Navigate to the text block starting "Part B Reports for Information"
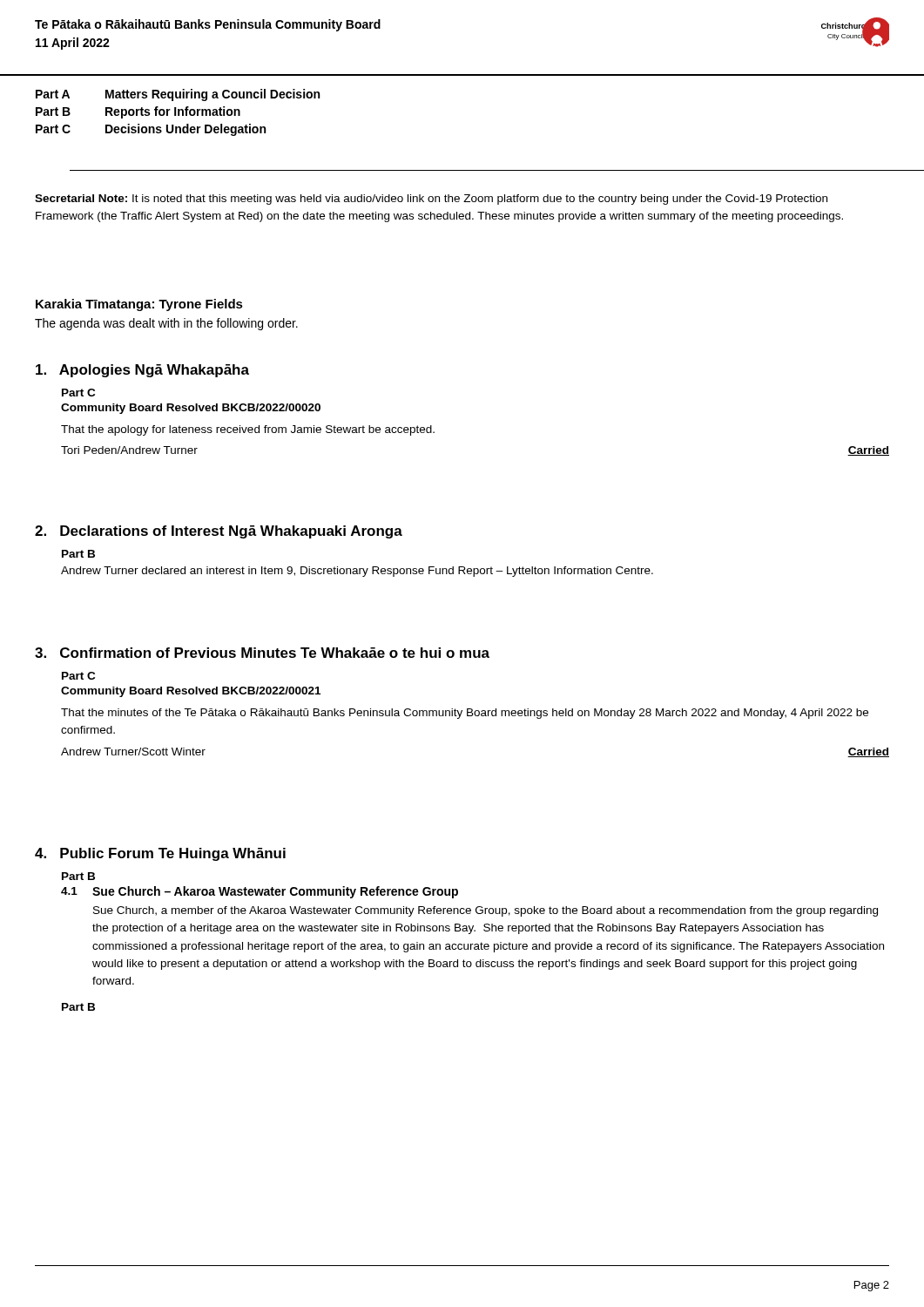Screen dimensions: 1307x924 tap(138, 112)
